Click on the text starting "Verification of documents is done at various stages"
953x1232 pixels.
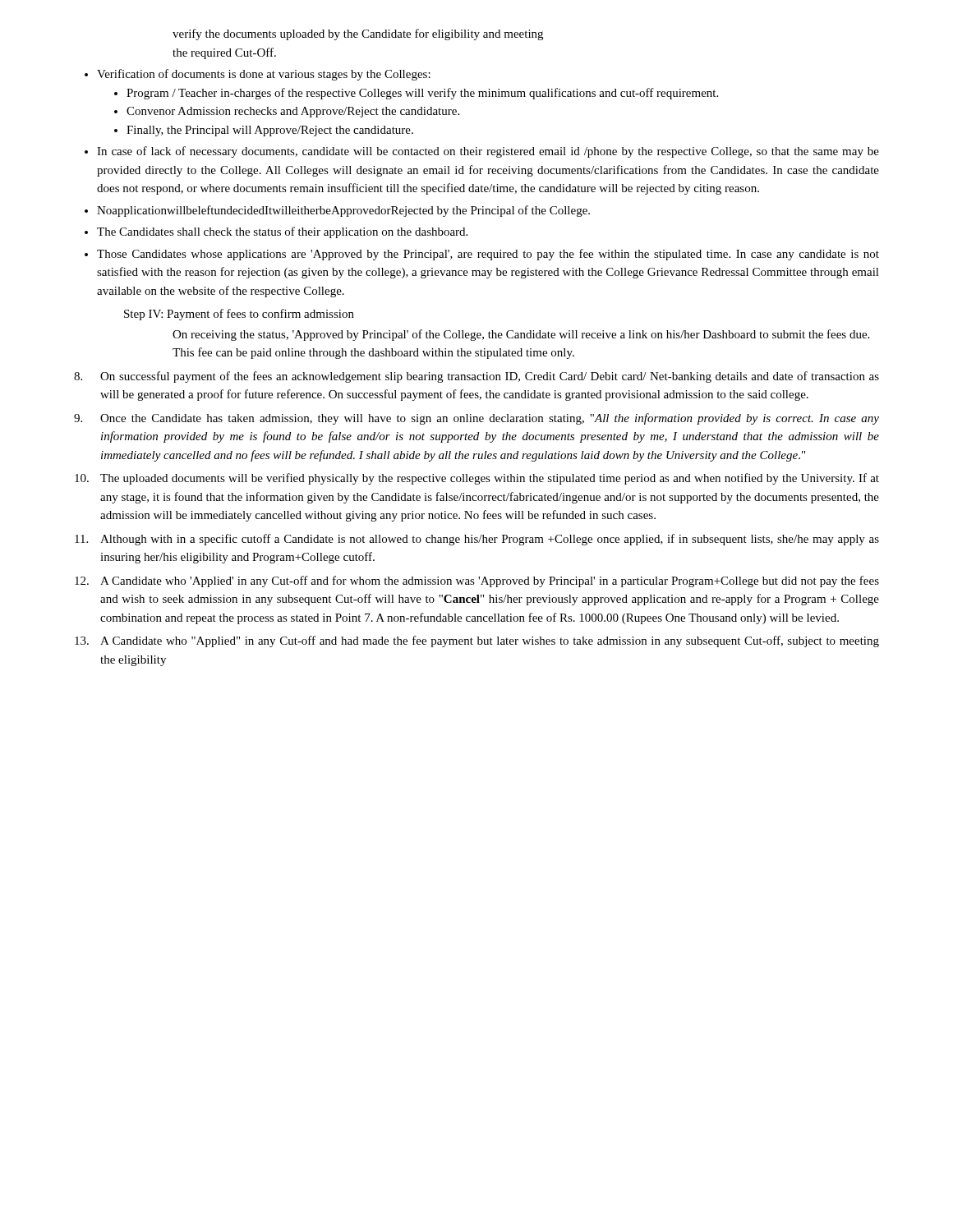point(476,102)
